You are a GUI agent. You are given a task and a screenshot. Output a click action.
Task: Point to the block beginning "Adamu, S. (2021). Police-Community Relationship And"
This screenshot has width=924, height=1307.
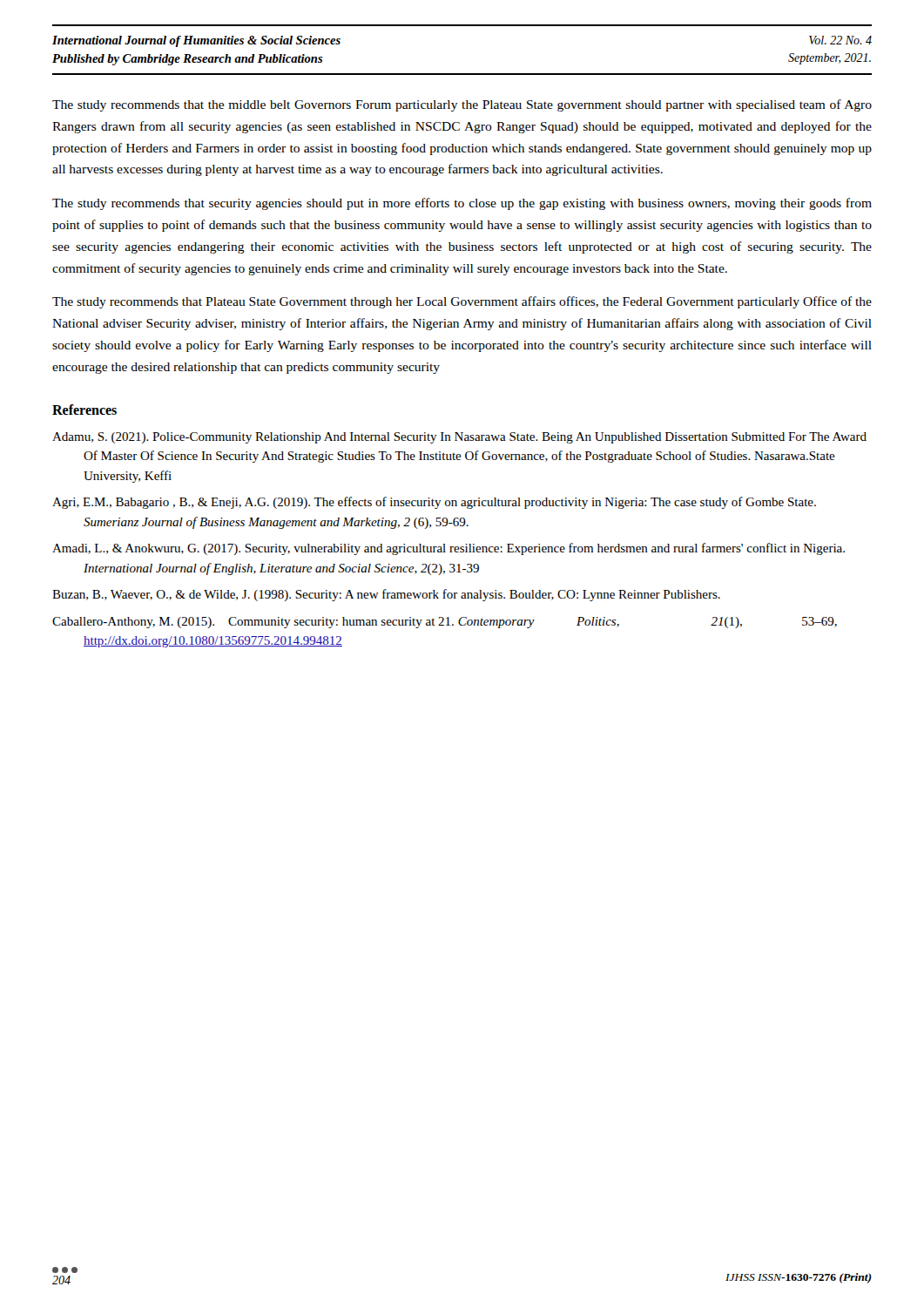click(x=459, y=456)
